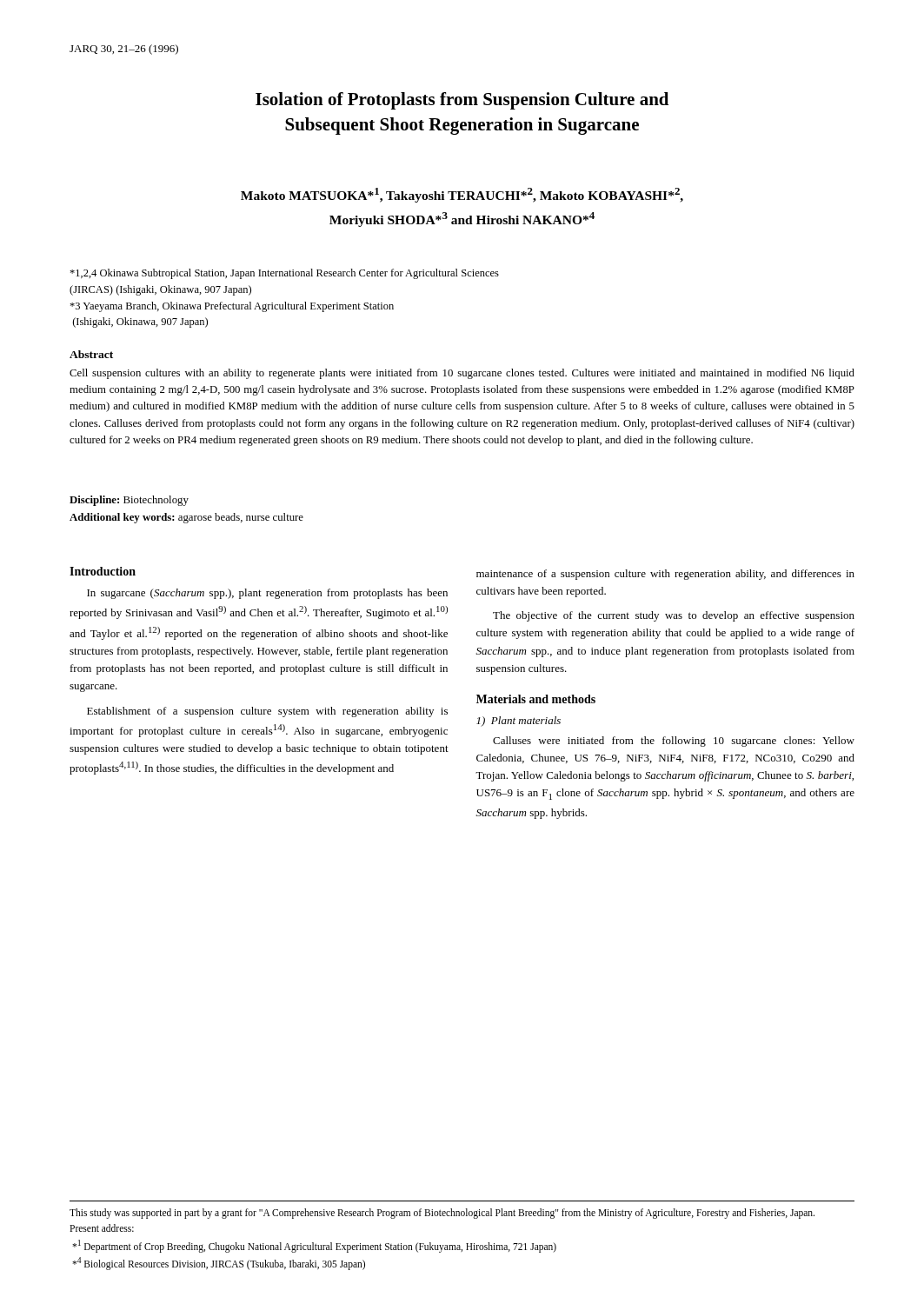Locate the footnote with the text "This study was supported"

click(442, 1239)
